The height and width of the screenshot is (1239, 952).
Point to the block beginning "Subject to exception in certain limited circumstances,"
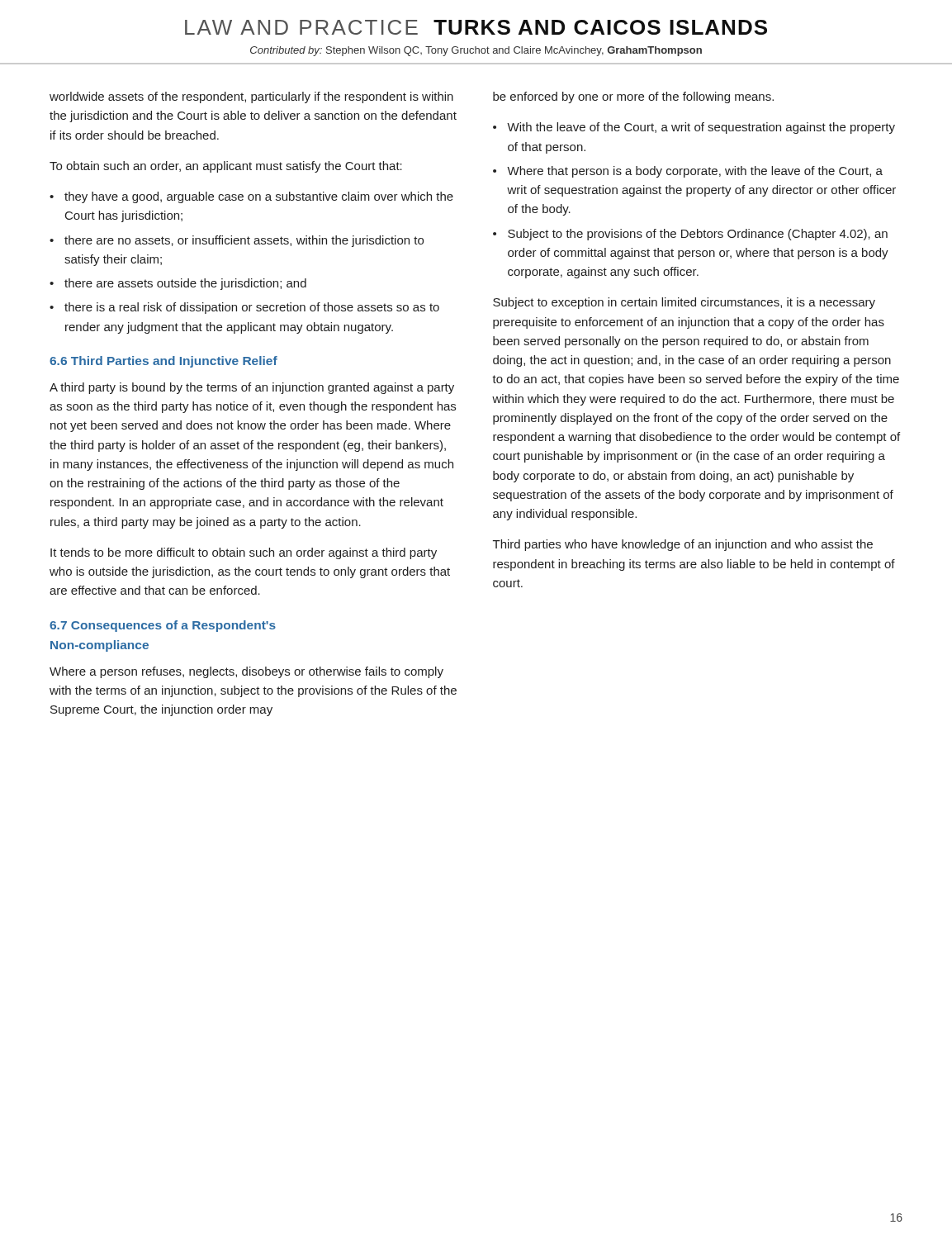pos(697,442)
